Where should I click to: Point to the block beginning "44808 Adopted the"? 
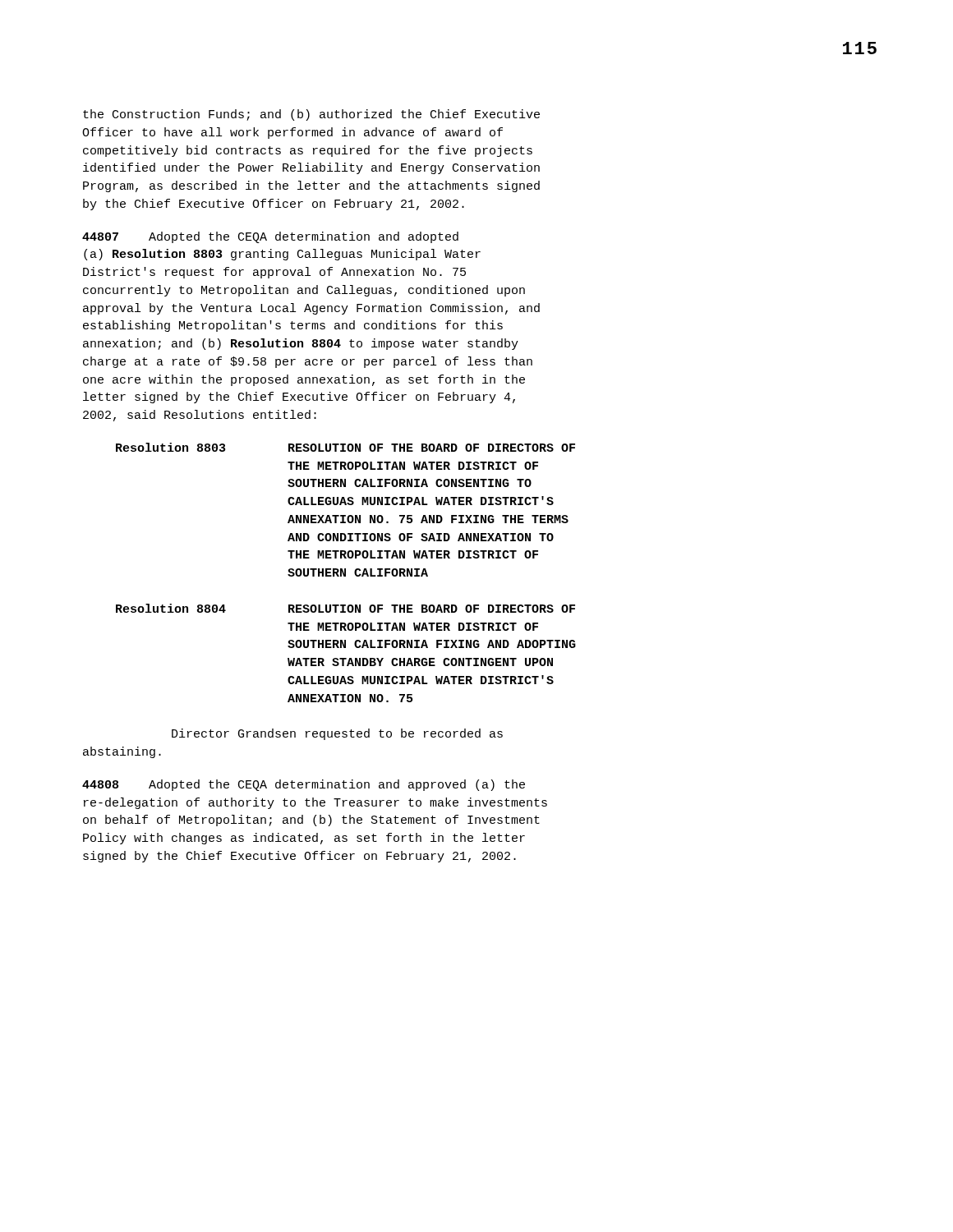pyautogui.click(x=315, y=821)
